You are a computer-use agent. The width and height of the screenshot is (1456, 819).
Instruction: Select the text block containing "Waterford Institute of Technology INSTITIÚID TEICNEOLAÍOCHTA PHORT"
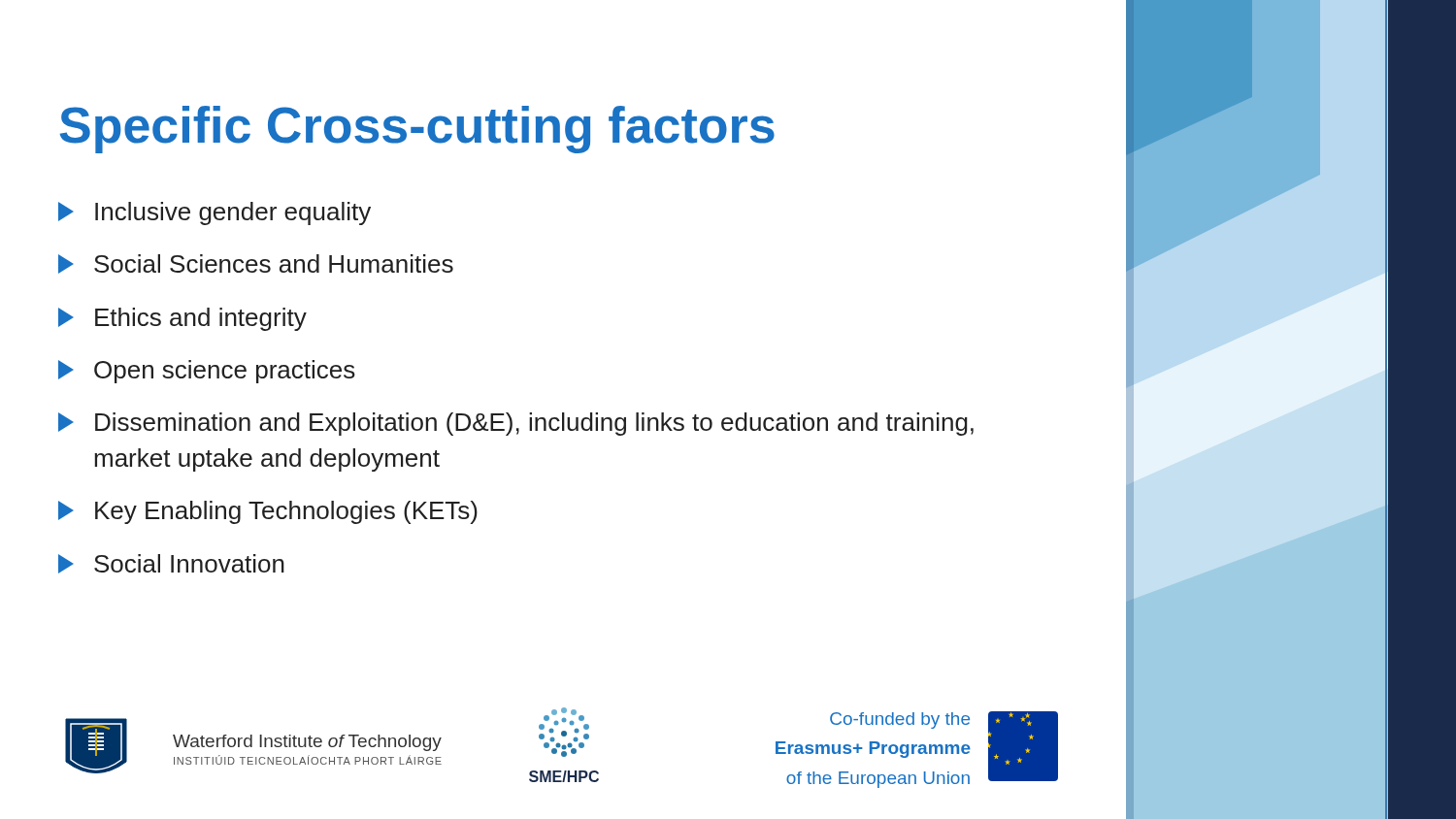pyautogui.click(x=308, y=749)
